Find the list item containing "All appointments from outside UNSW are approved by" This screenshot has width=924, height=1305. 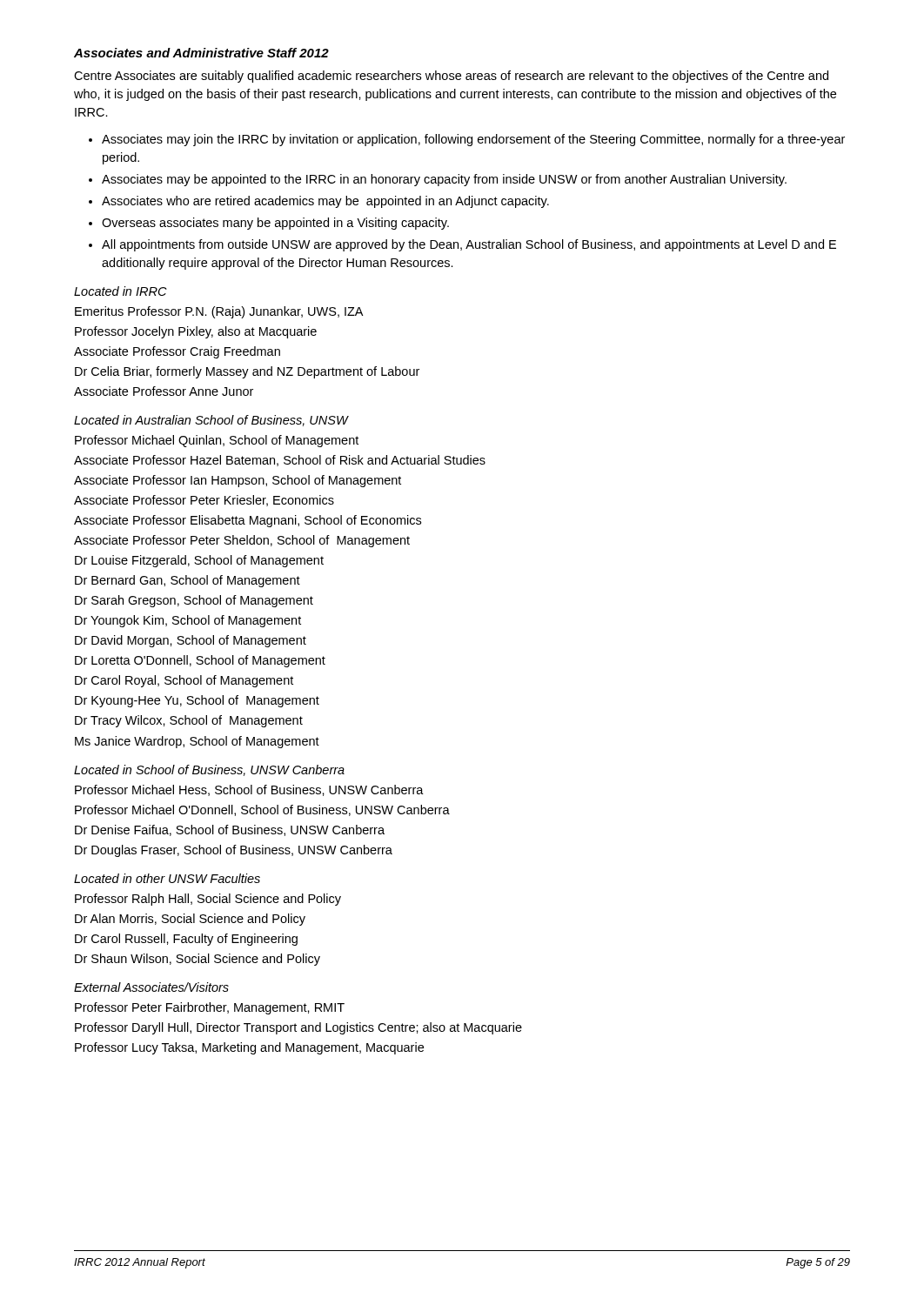(469, 254)
